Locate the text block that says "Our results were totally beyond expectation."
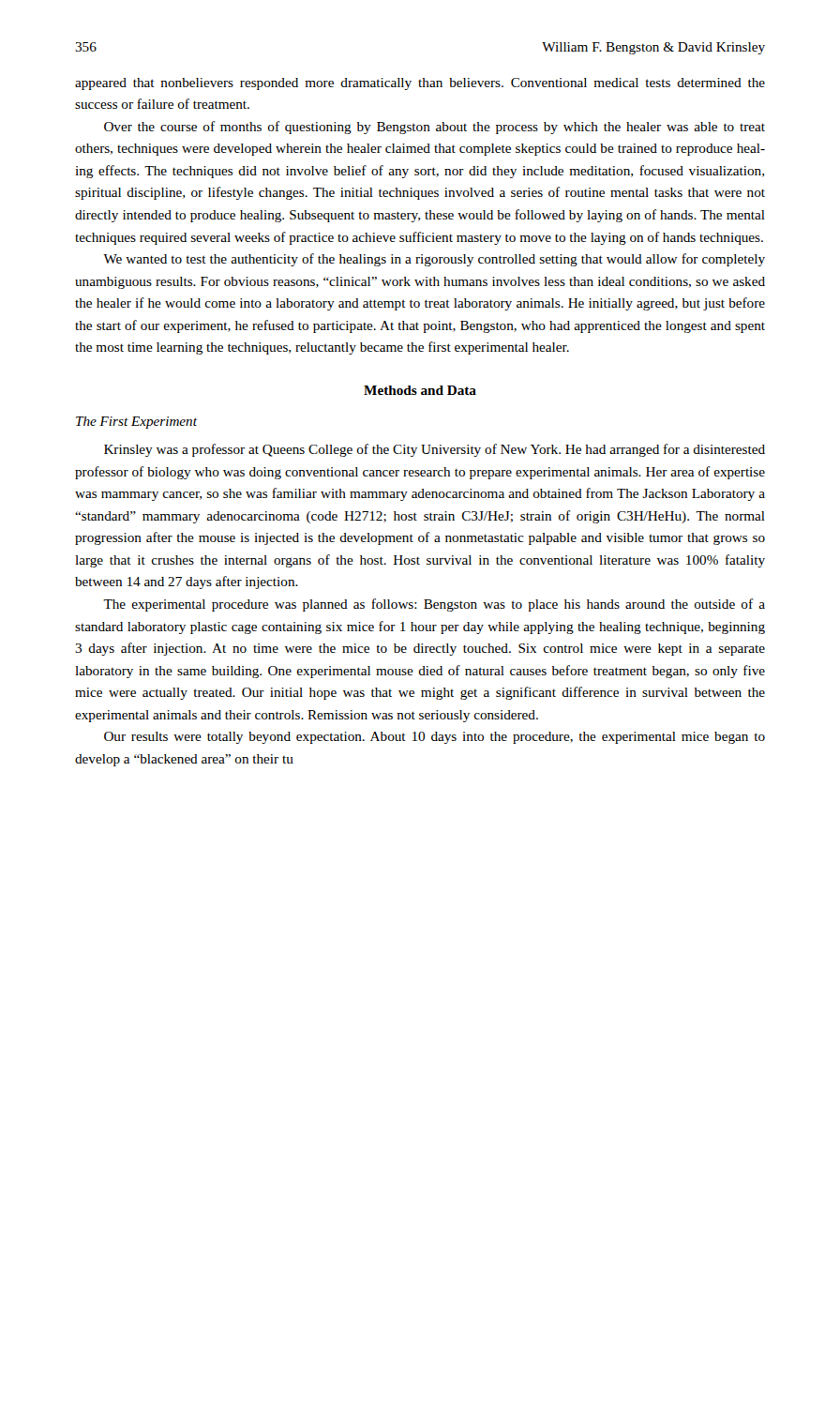Screen dimensions: 1407x840 pyautogui.click(x=420, y=747)
